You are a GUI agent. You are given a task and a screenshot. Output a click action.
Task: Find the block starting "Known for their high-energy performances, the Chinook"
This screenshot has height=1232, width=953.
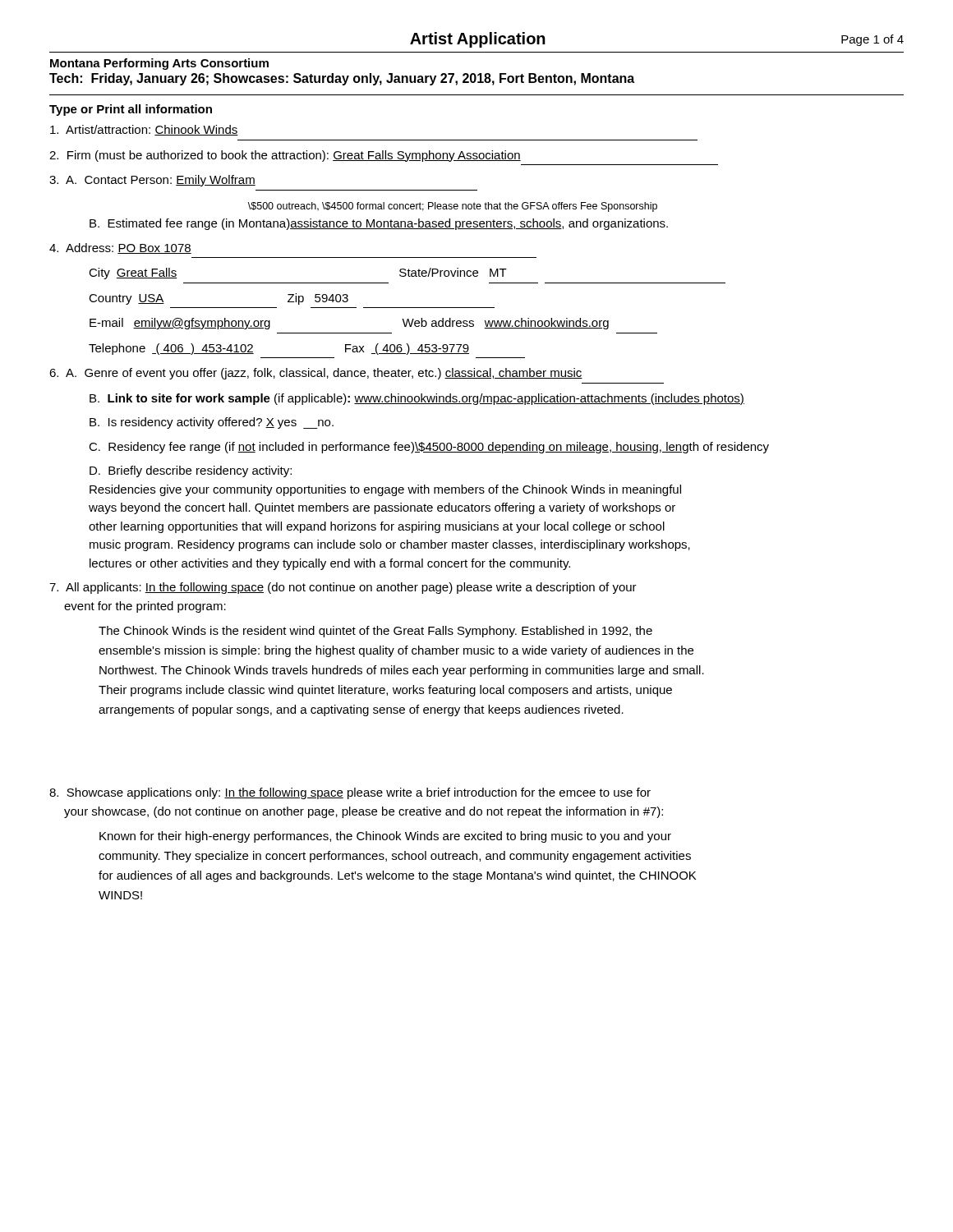tap(398, 865)
